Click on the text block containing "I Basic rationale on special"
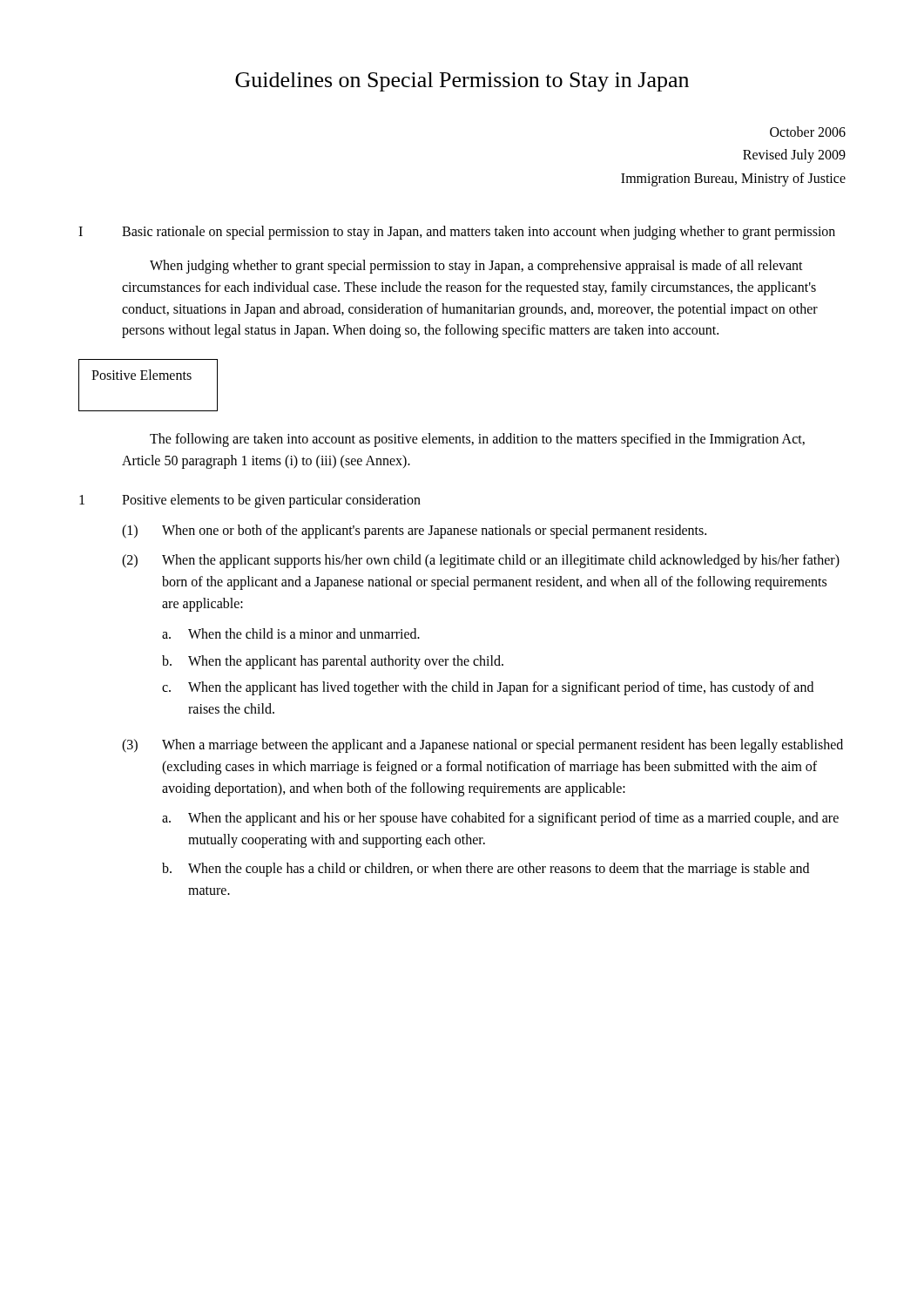924x1307 pixels. [462, 232]
